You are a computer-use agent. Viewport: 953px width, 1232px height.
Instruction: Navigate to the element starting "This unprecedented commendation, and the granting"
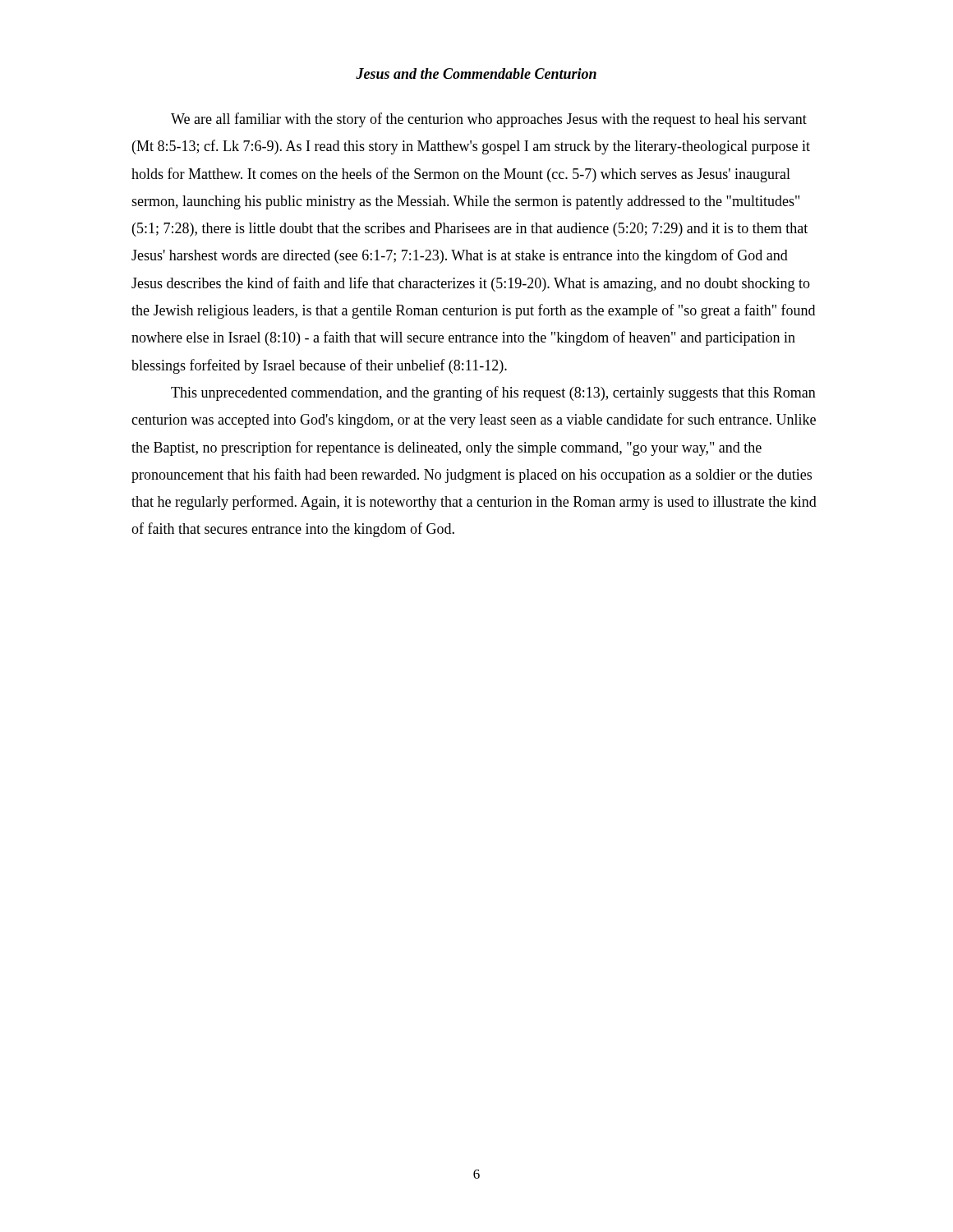tap(476, 462)
